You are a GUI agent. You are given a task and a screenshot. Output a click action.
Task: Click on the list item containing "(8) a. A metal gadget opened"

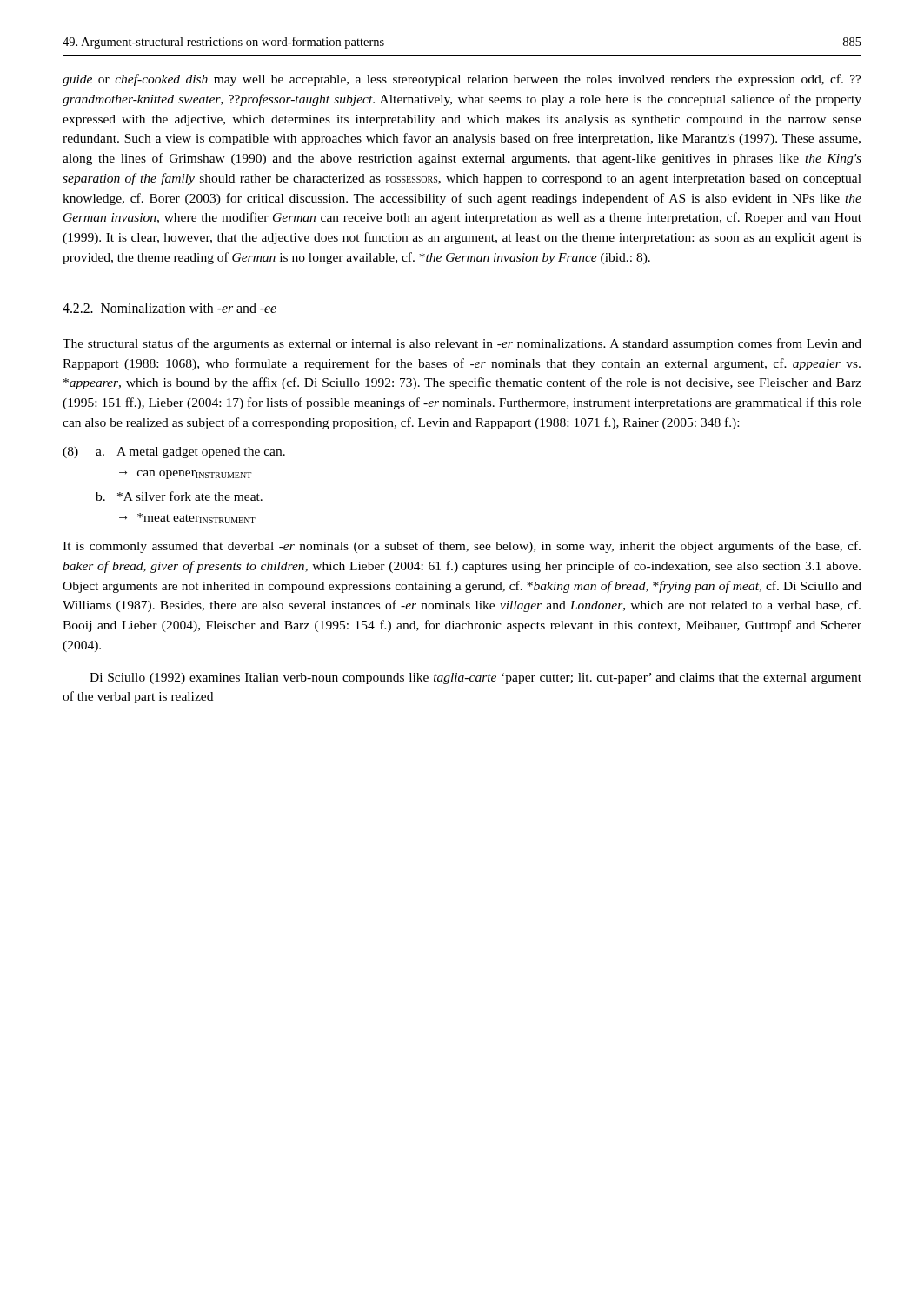point(174,452)
